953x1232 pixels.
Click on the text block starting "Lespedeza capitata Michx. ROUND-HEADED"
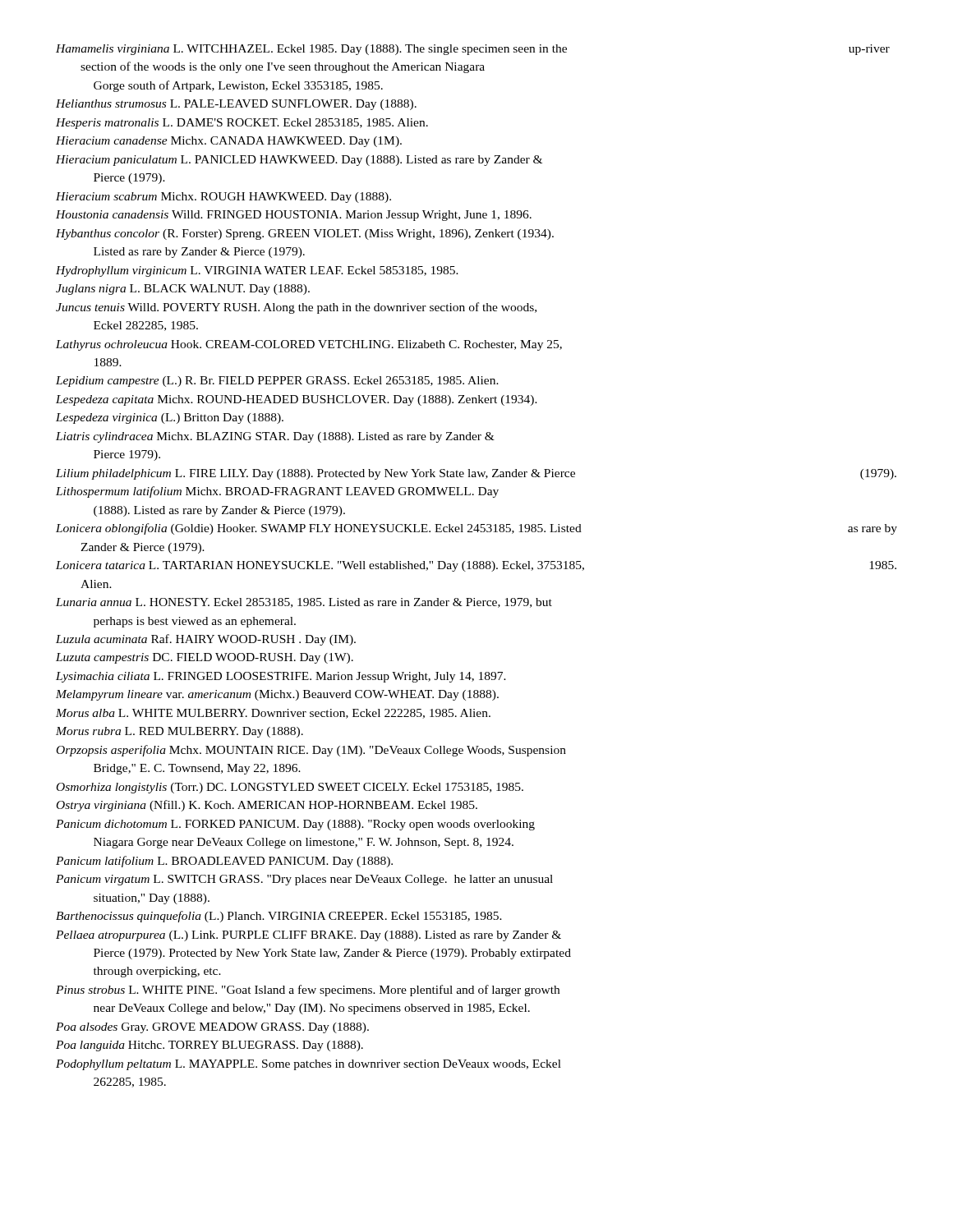pyautogui.click(x=297, y=399)
